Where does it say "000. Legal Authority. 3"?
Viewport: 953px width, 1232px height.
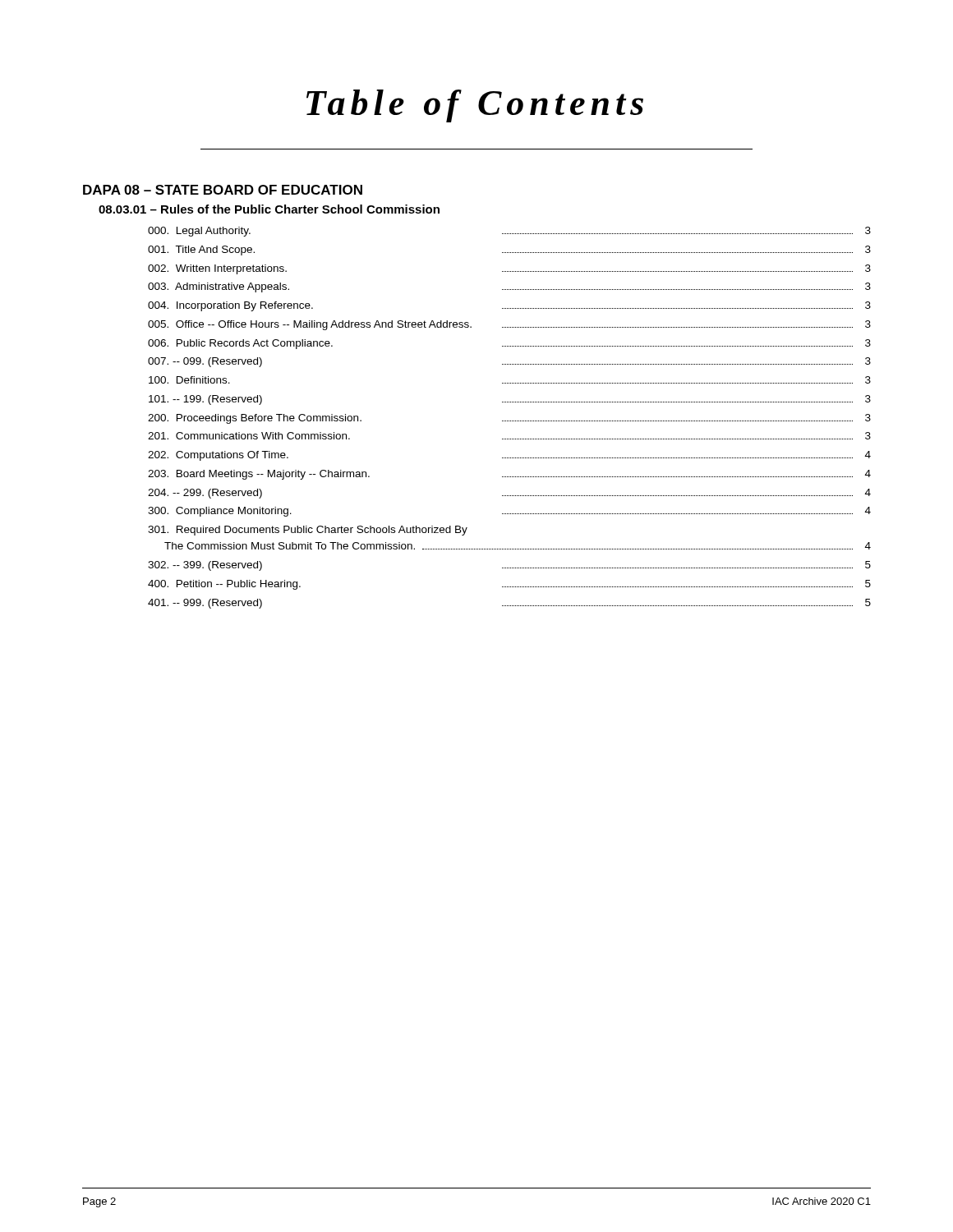[509, 231]
